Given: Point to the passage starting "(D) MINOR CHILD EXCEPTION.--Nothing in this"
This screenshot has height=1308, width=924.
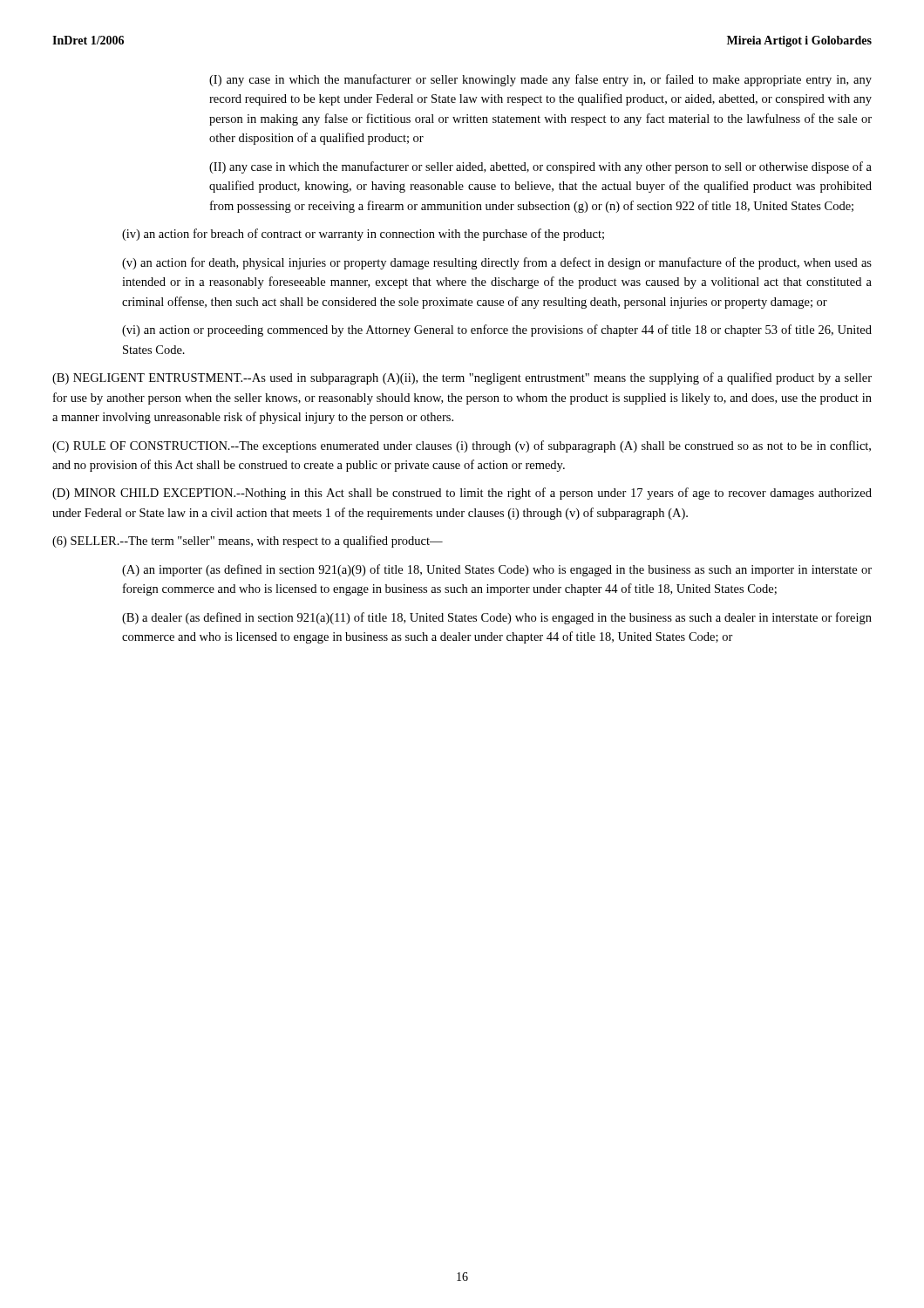Looking at the screenshot, I should click(462, 503).
